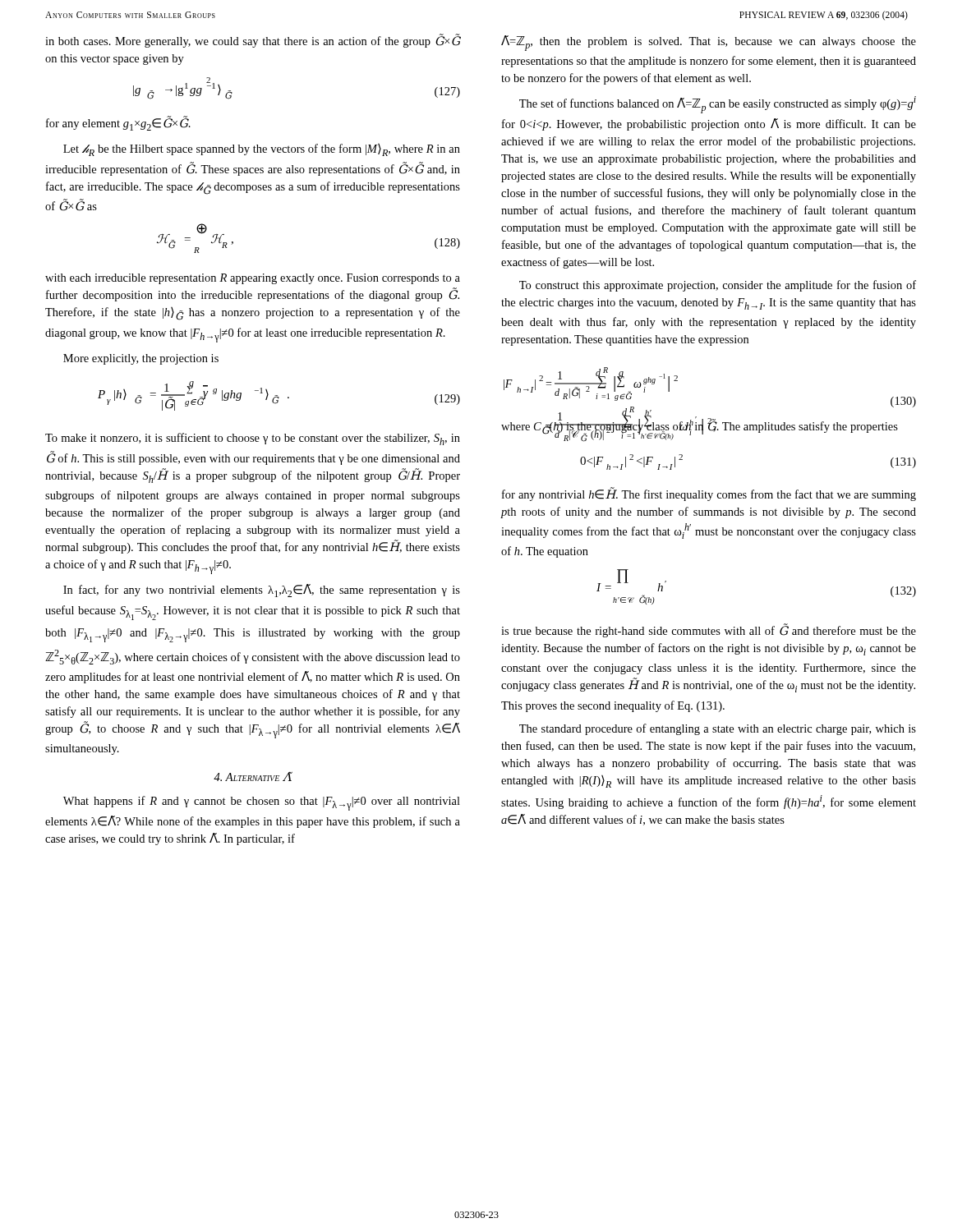
Task: Navigate to the passage starting "where CG̃(h) is the conjugacy"
Action: coord(709,428)
